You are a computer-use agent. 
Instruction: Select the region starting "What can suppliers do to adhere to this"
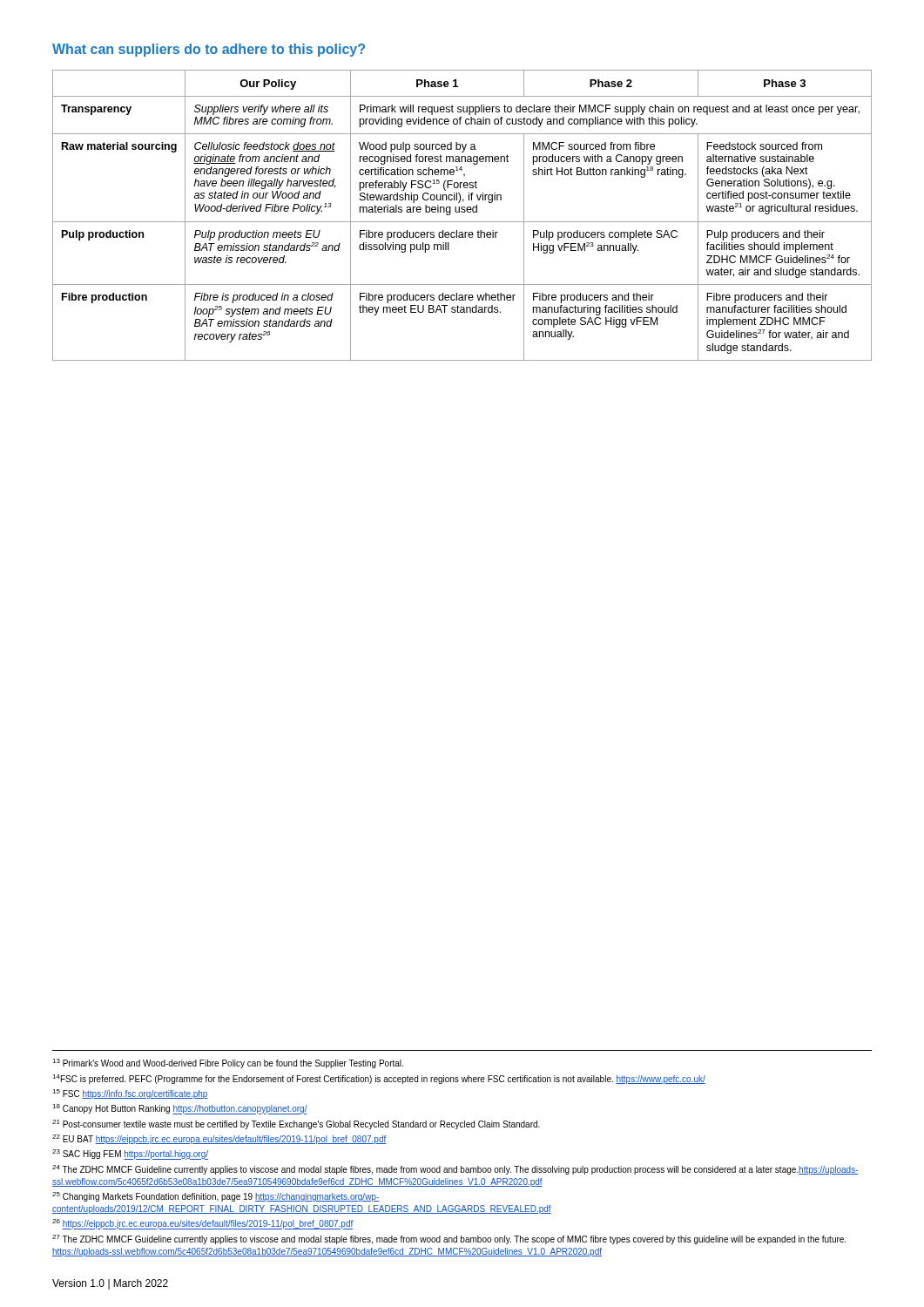(209, 49)
